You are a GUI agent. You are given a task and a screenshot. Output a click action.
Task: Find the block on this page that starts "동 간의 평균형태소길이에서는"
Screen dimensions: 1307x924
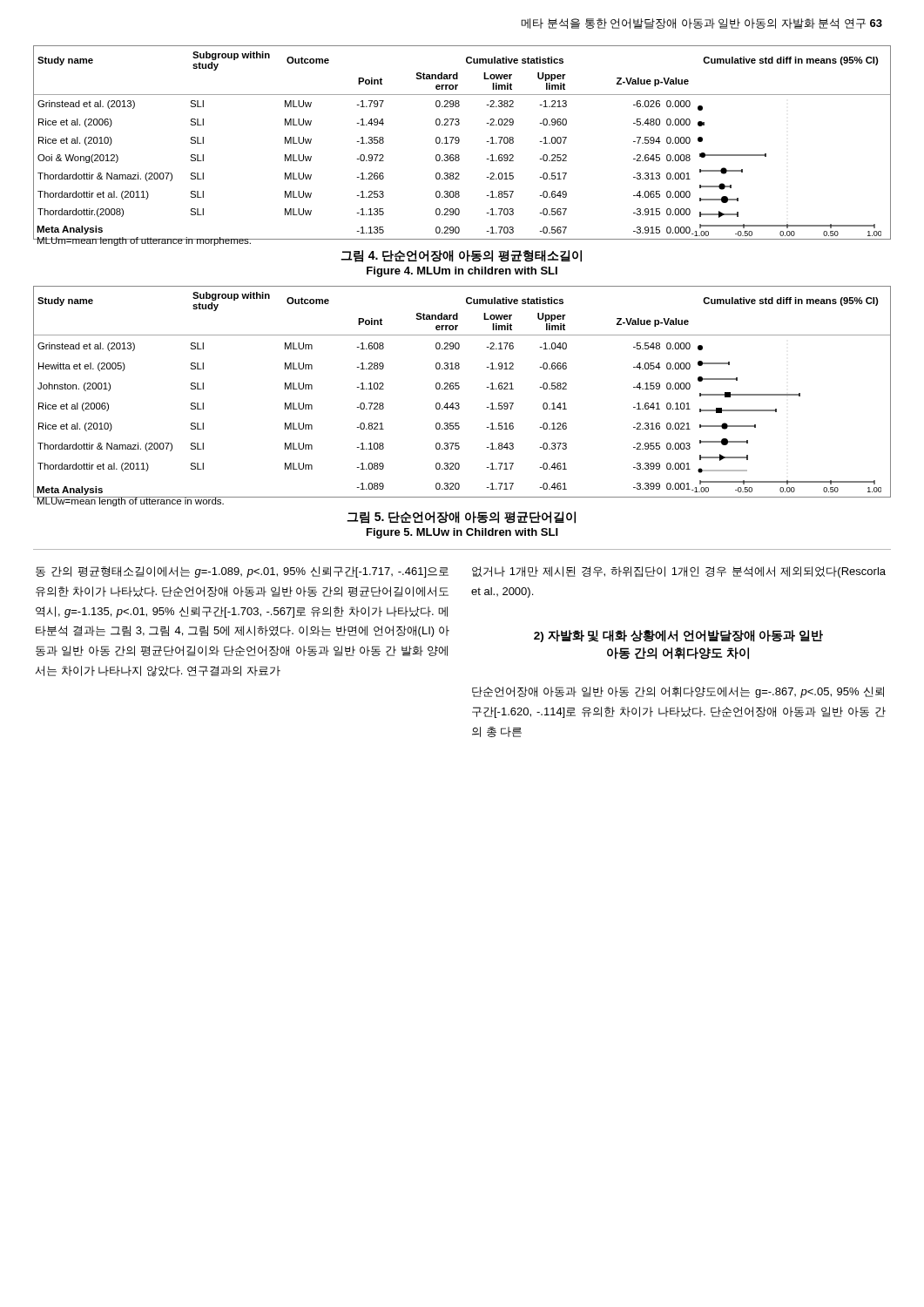242,621
